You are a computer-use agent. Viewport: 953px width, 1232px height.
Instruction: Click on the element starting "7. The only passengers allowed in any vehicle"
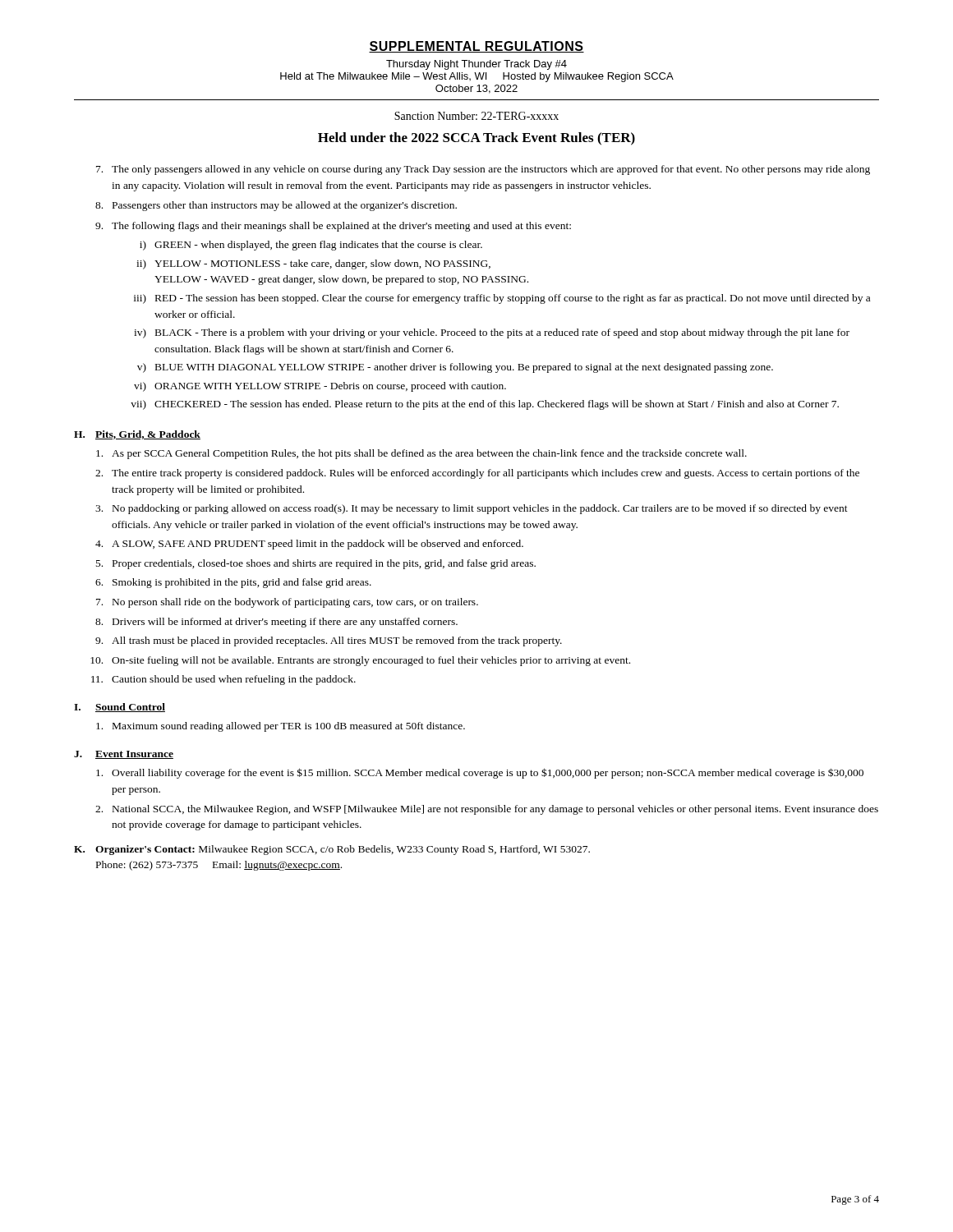tap(476, 177)
